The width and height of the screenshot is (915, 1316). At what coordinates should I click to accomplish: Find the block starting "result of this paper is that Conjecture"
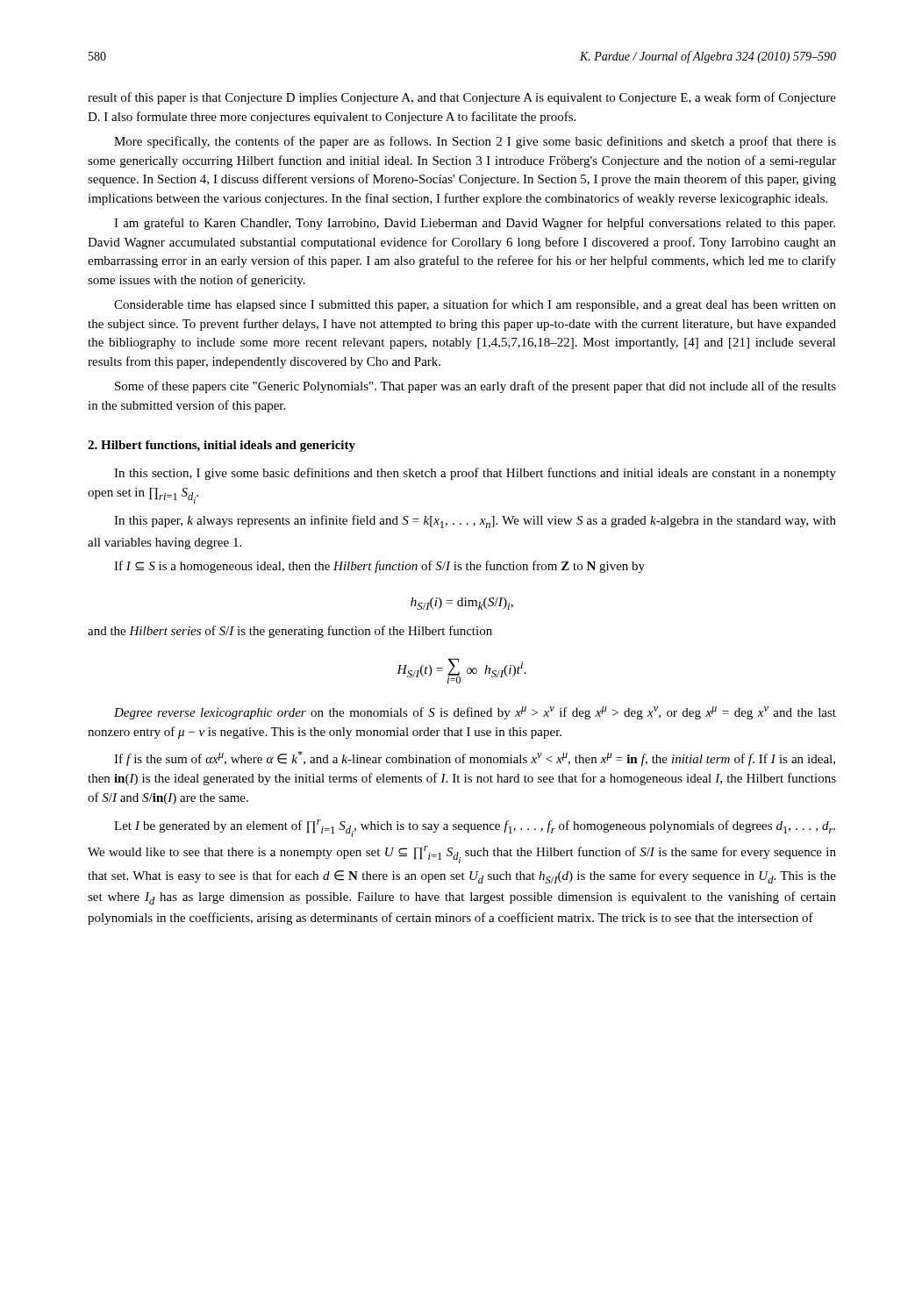pyautogui.click(x=462, y=107)
